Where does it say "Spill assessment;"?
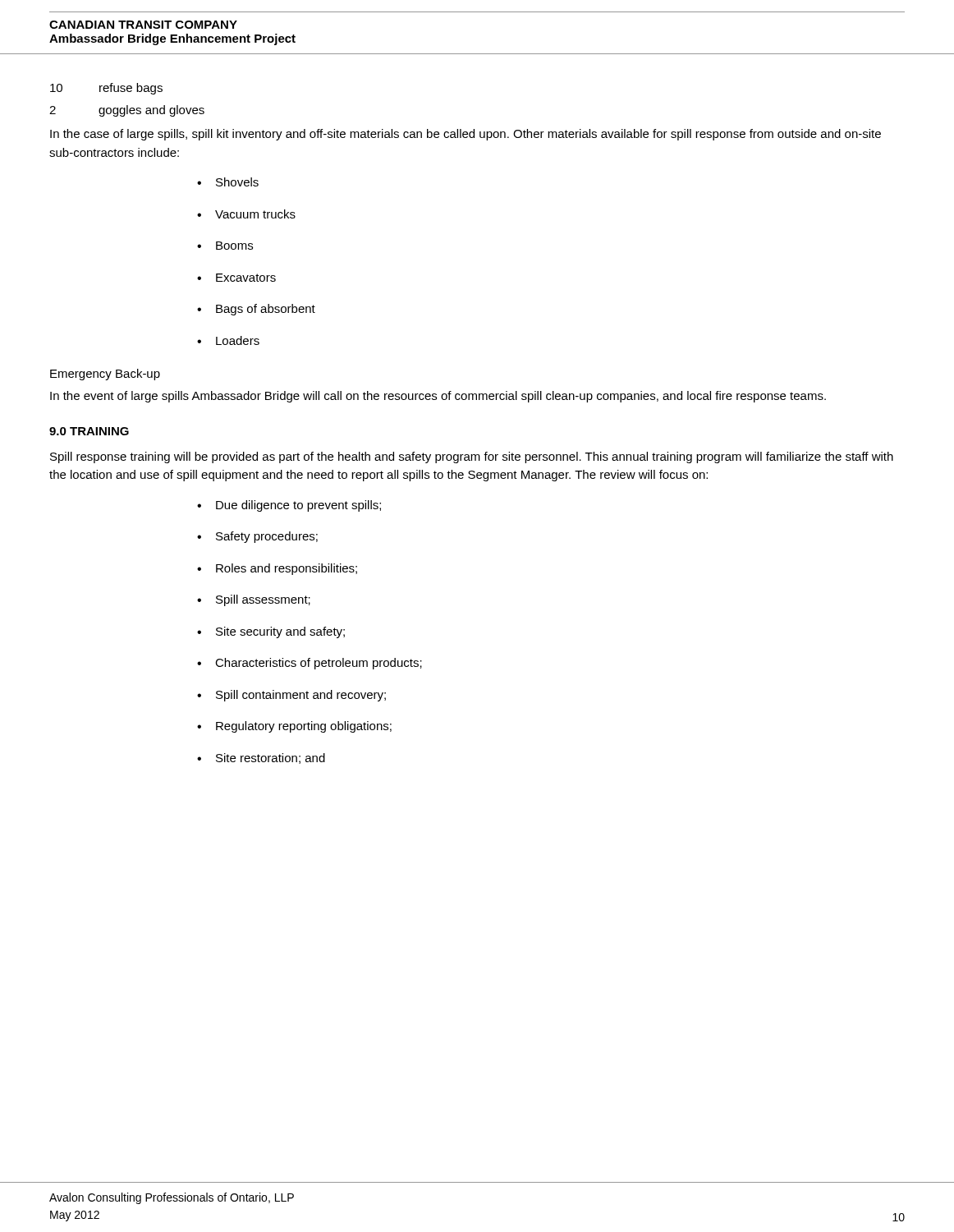The width and height of the screenshot is (954, 1232). [x=263, y=599]
